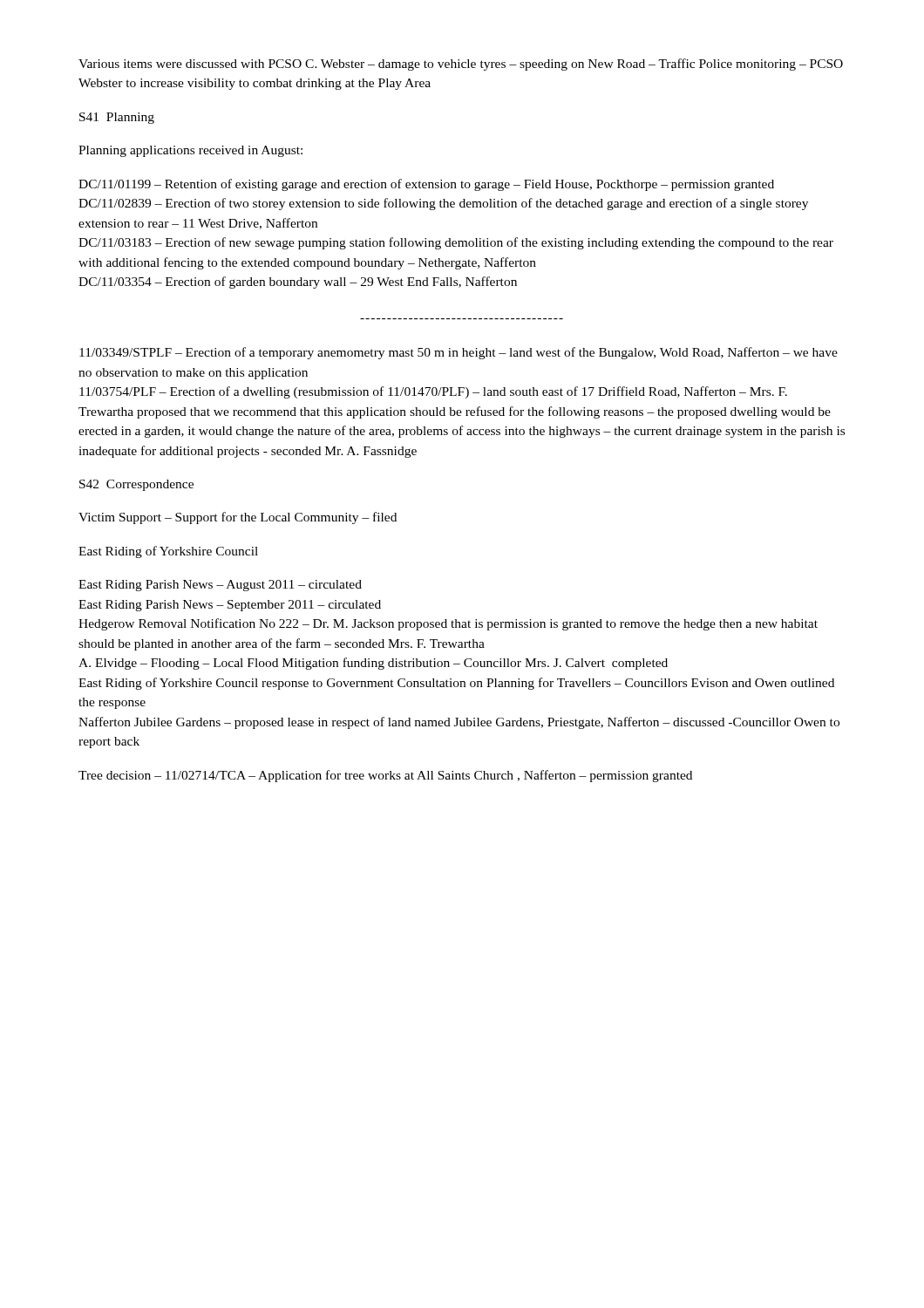The image size is (924, 1308).
Task: Click on the text block starting "11/03349/STPLF – Erection of a"
Action: tap(462, 402)
